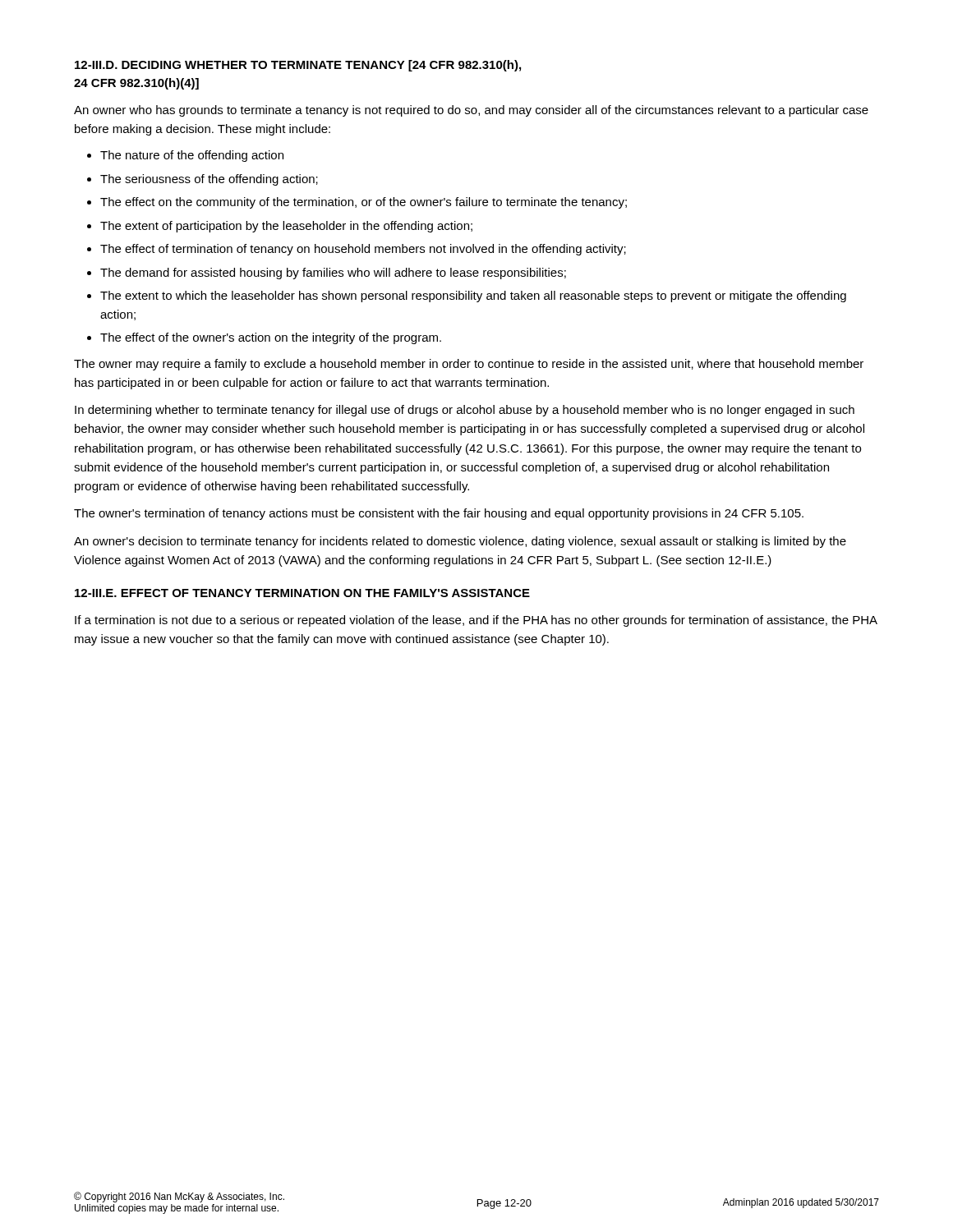
Task: Point to the block starting "The seriousness of the offending action;"
Action: click(209, 178)
